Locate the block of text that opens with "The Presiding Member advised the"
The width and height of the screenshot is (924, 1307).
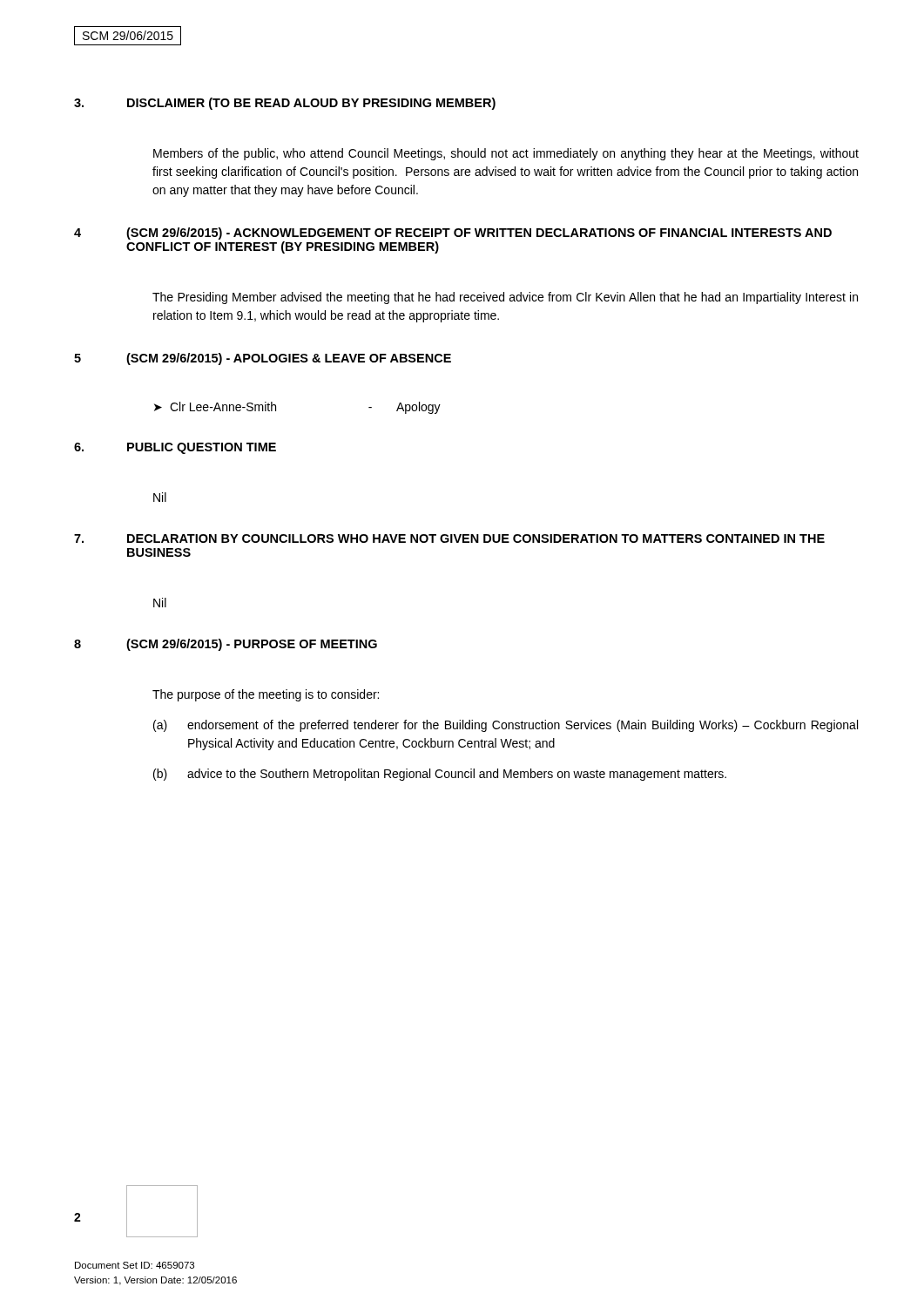click(506, 307)
